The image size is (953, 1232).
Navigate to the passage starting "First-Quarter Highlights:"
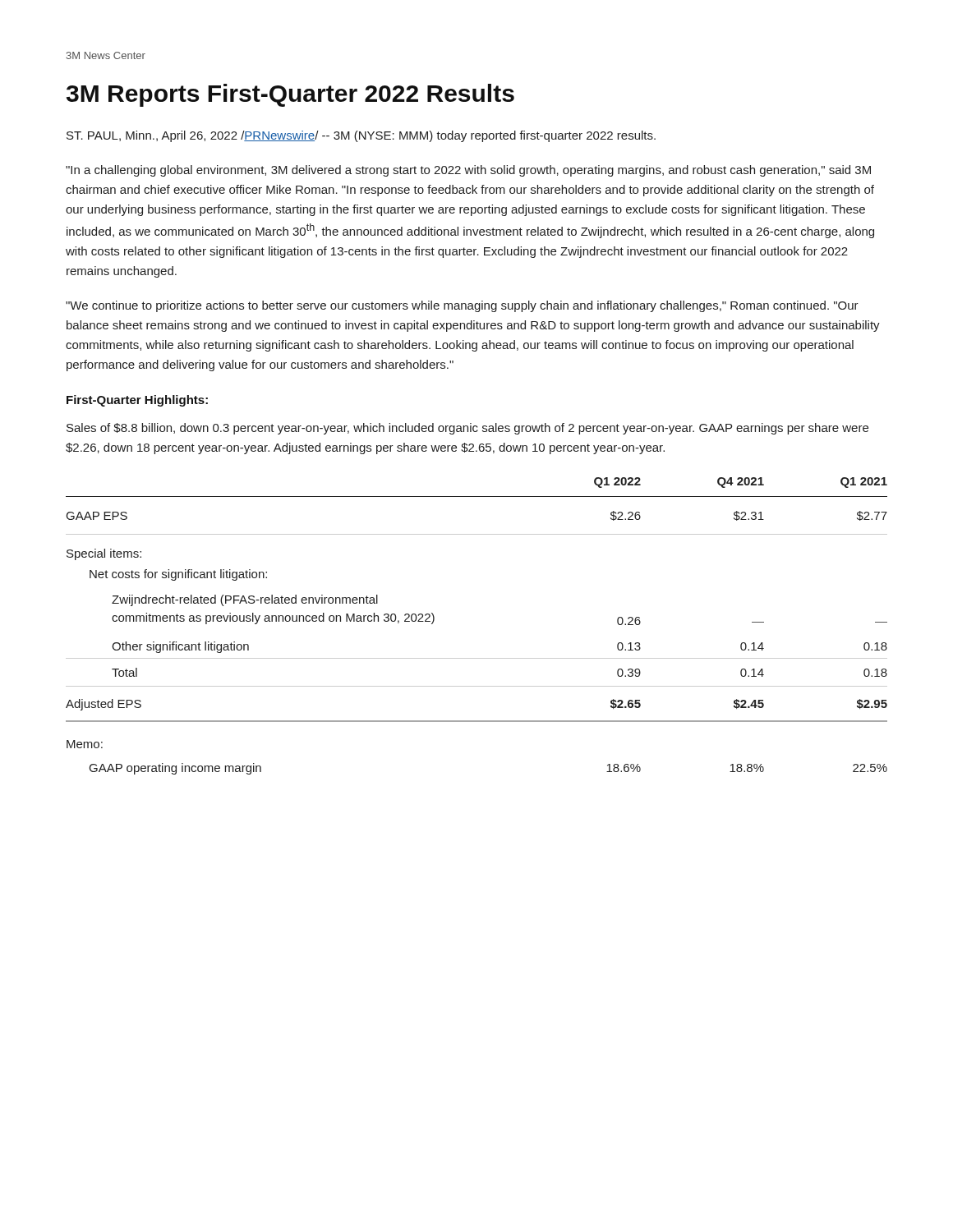pos(137,399)
